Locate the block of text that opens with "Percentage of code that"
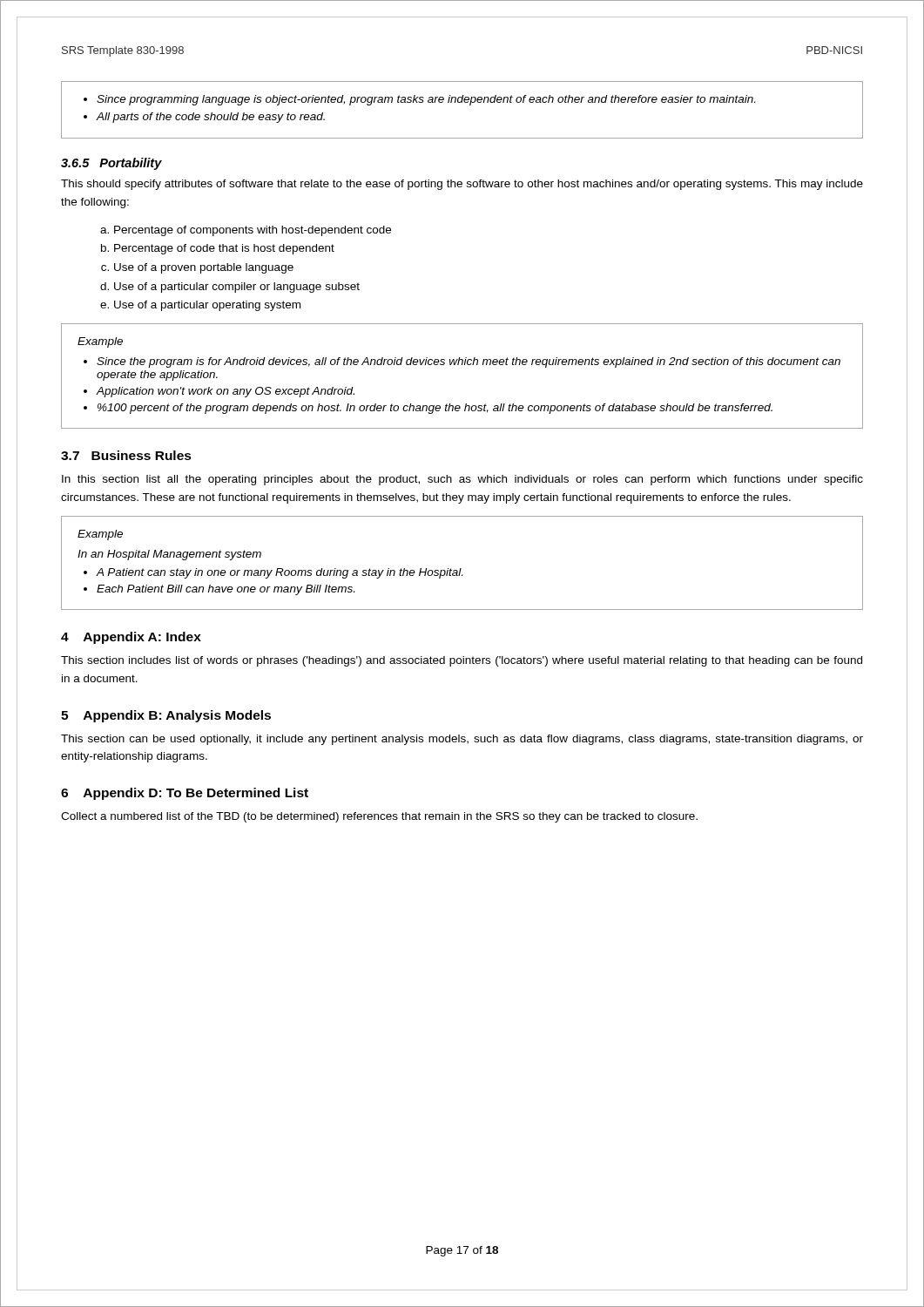924x1307 pixels. (224, 248)
